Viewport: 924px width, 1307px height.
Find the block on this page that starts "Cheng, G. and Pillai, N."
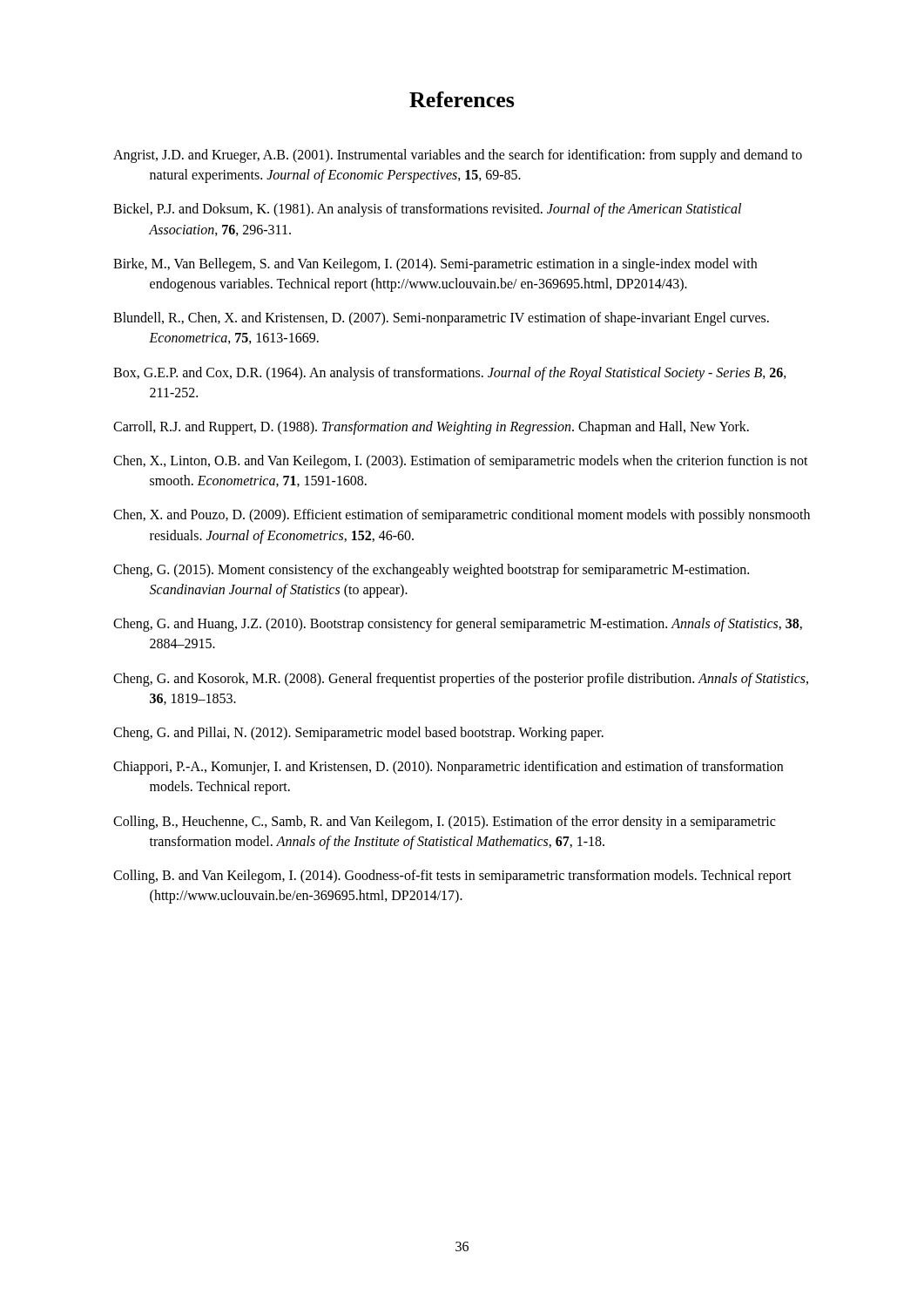tap(462, 732)
